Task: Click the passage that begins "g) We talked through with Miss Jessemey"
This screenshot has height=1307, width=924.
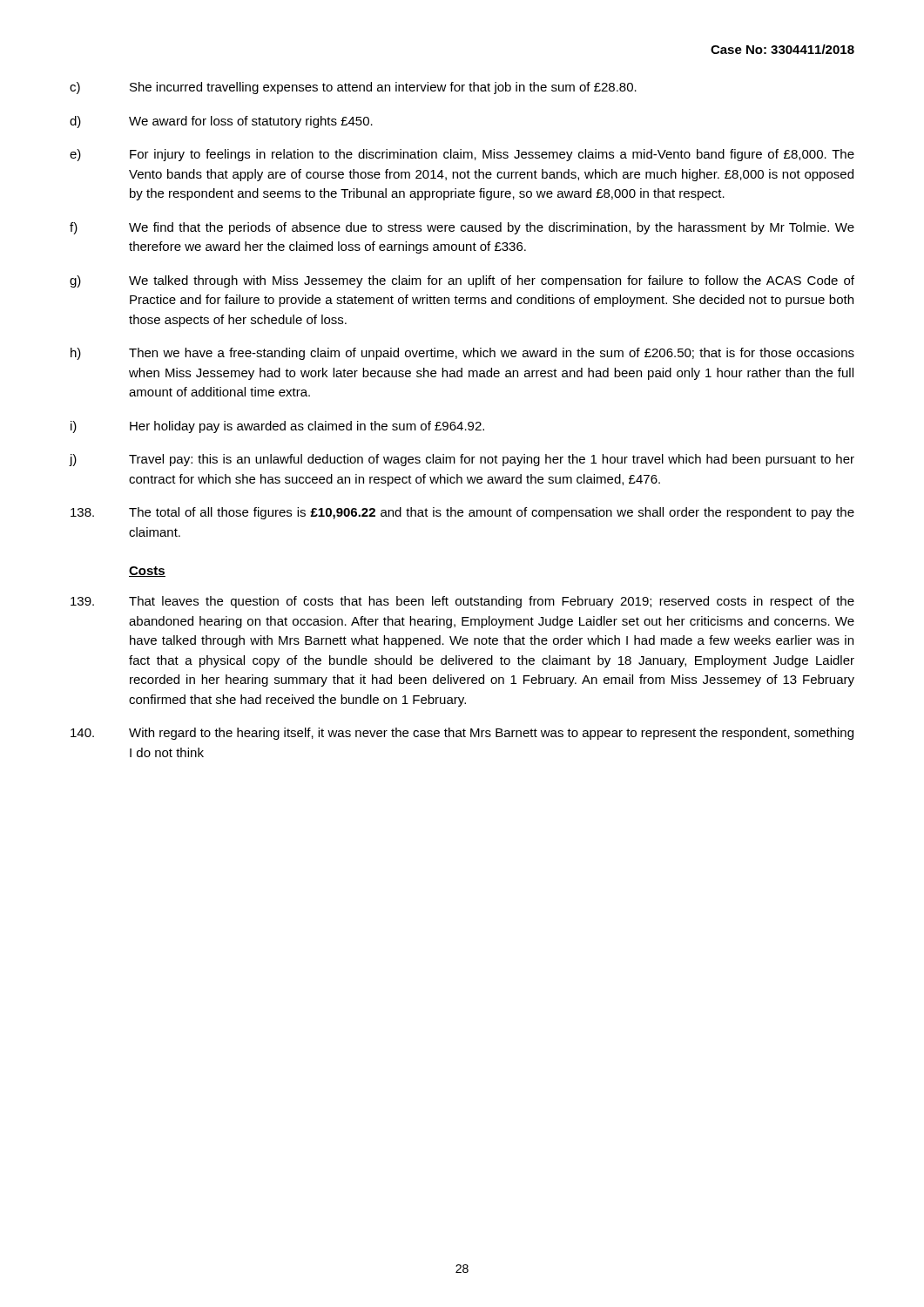Action: pos(462,300)
